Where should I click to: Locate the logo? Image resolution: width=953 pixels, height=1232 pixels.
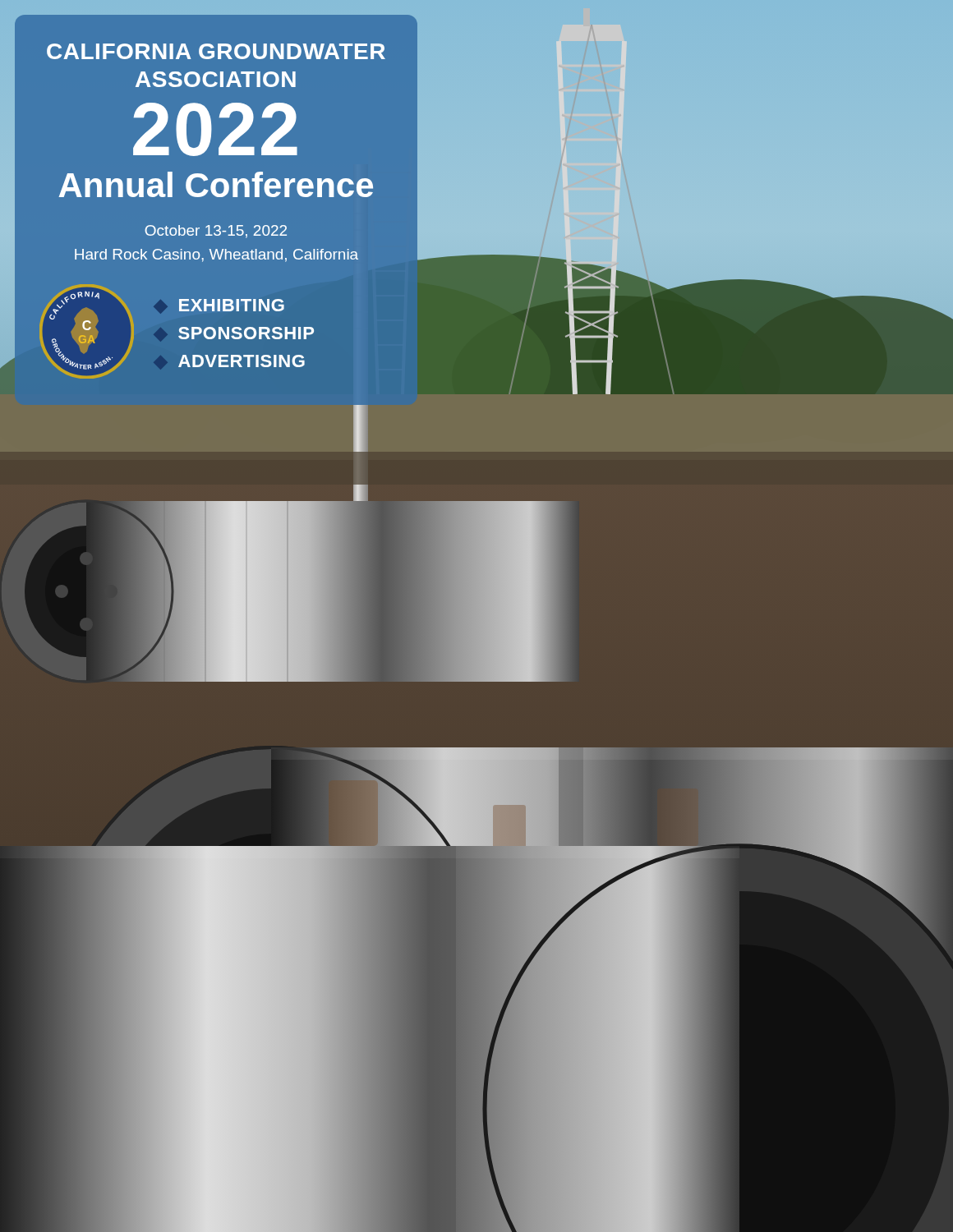pyautogui.click(x=87, y=333)
